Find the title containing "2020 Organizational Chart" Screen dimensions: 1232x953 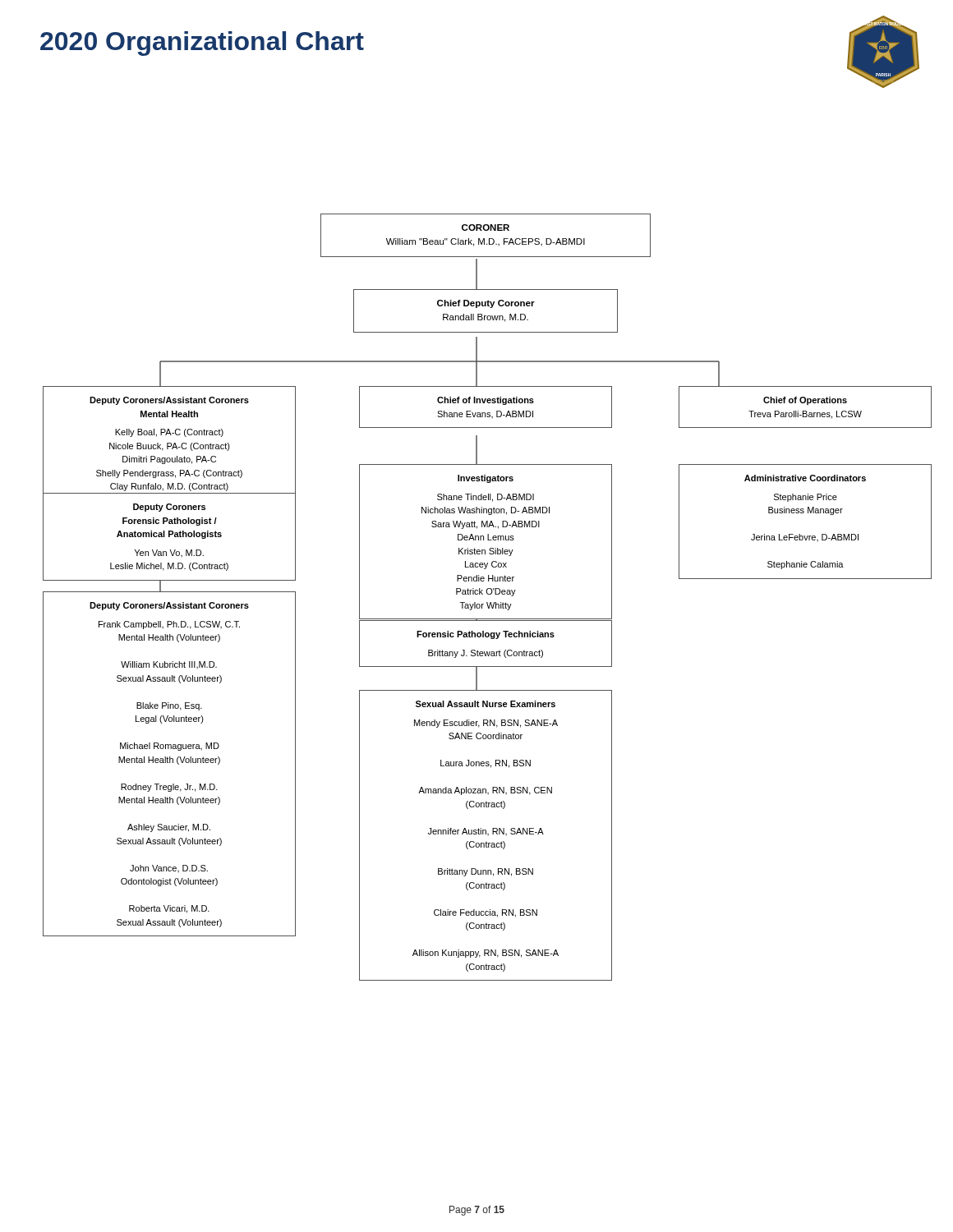tap(202, 41)
